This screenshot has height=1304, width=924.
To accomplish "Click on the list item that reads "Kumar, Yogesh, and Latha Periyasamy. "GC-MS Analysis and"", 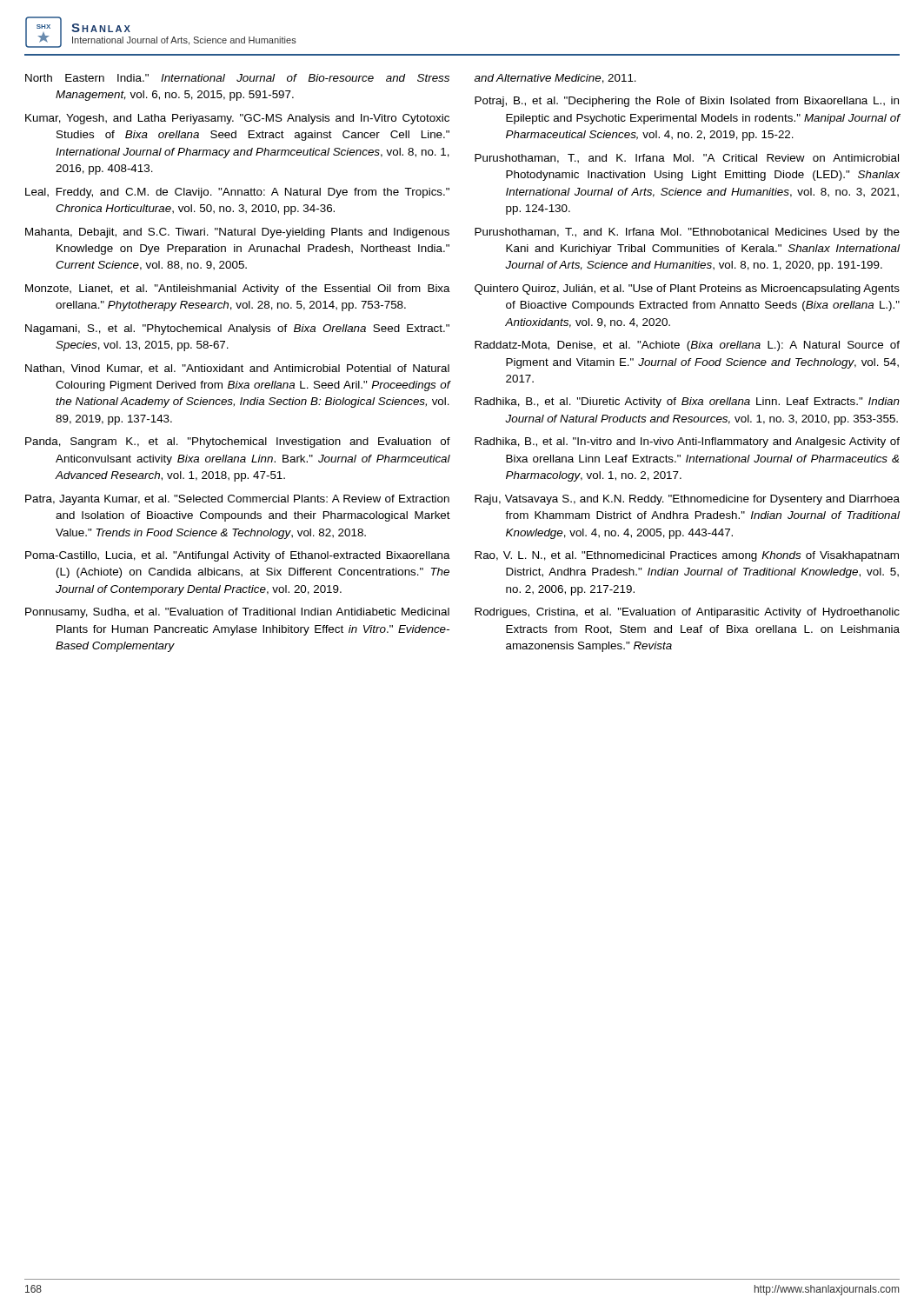I will (x=237, y=143).
